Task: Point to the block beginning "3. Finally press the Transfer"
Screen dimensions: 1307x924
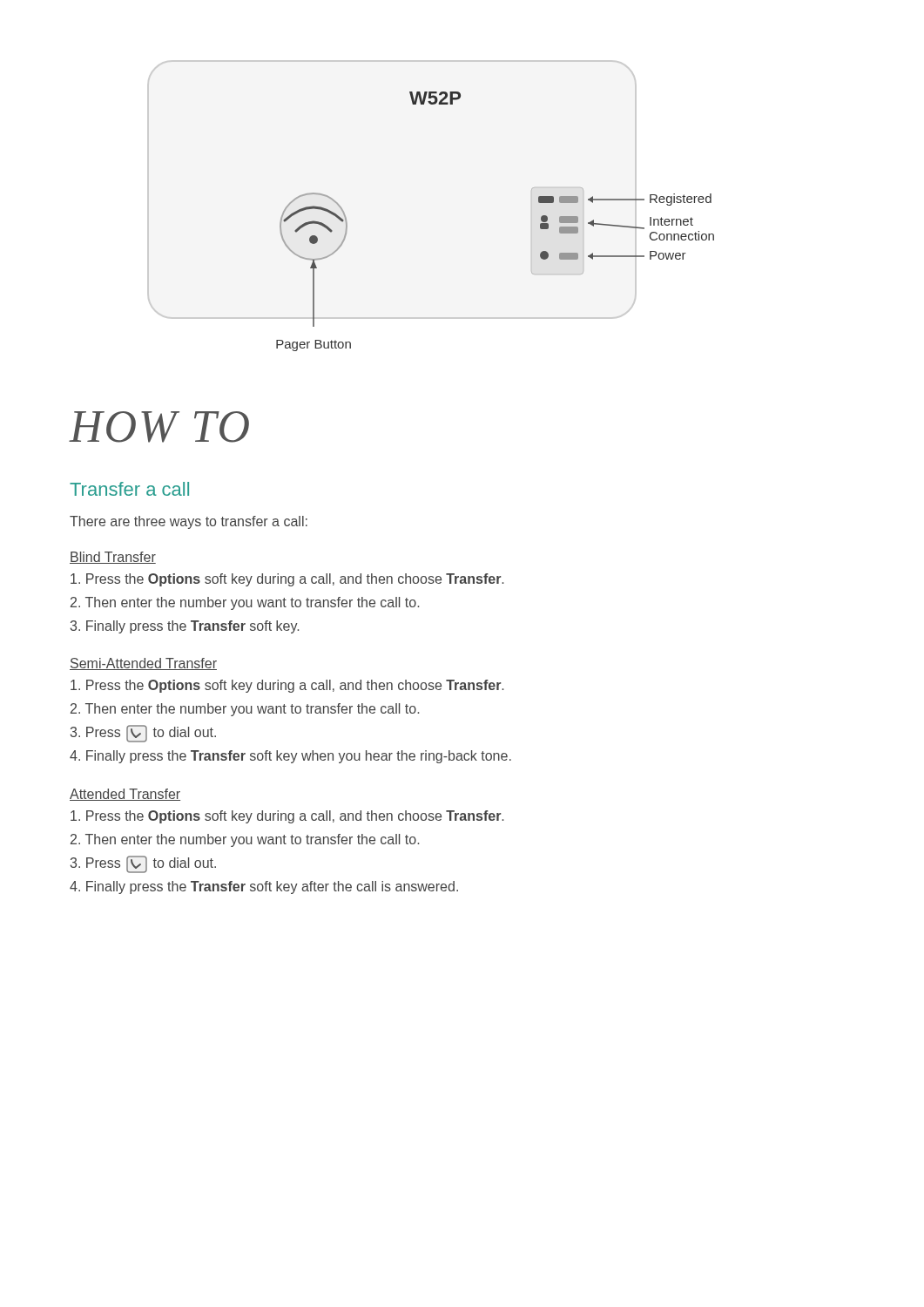Action: (185, 626)
